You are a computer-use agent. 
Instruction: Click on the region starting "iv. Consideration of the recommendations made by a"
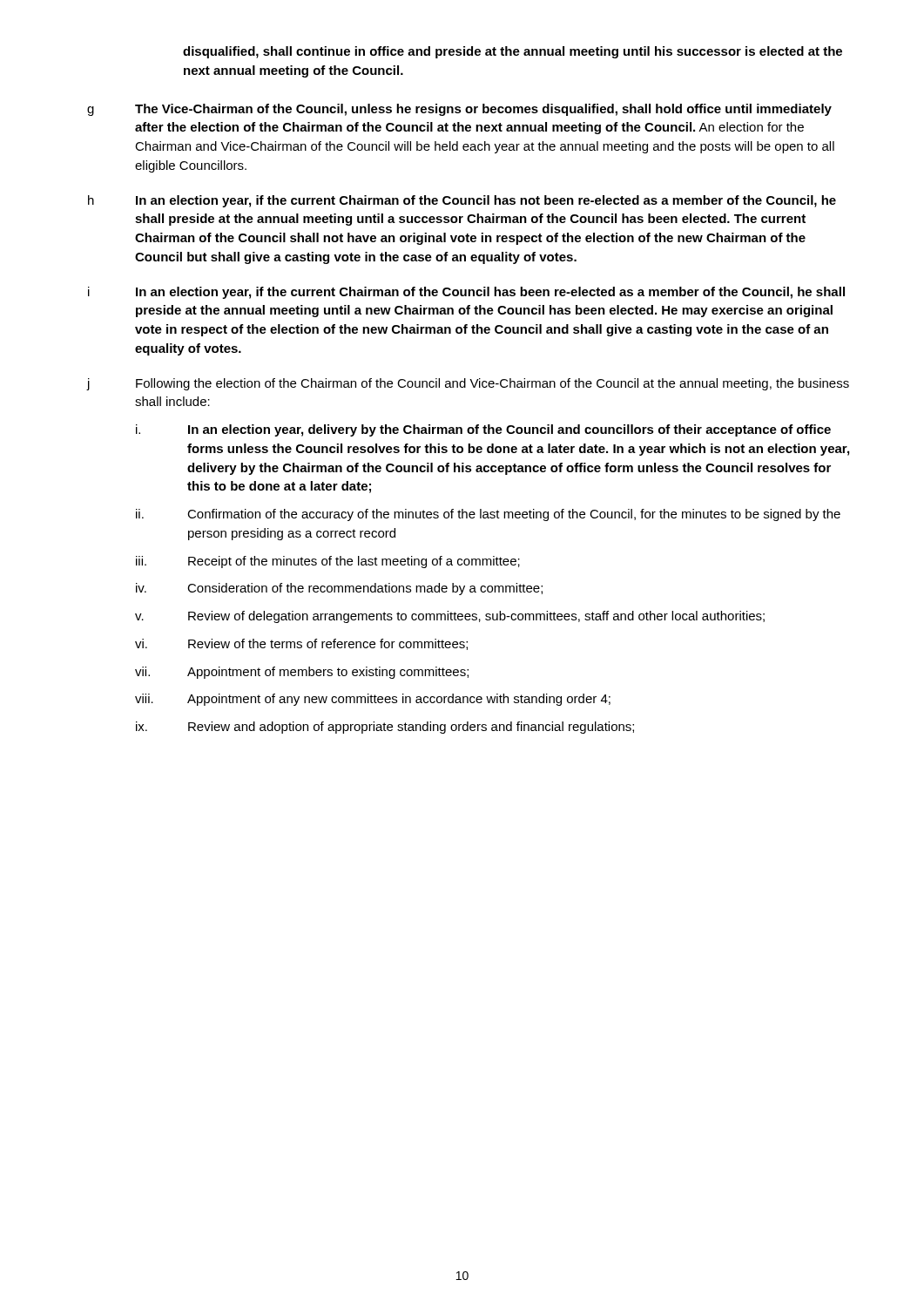tap(495, 588)
